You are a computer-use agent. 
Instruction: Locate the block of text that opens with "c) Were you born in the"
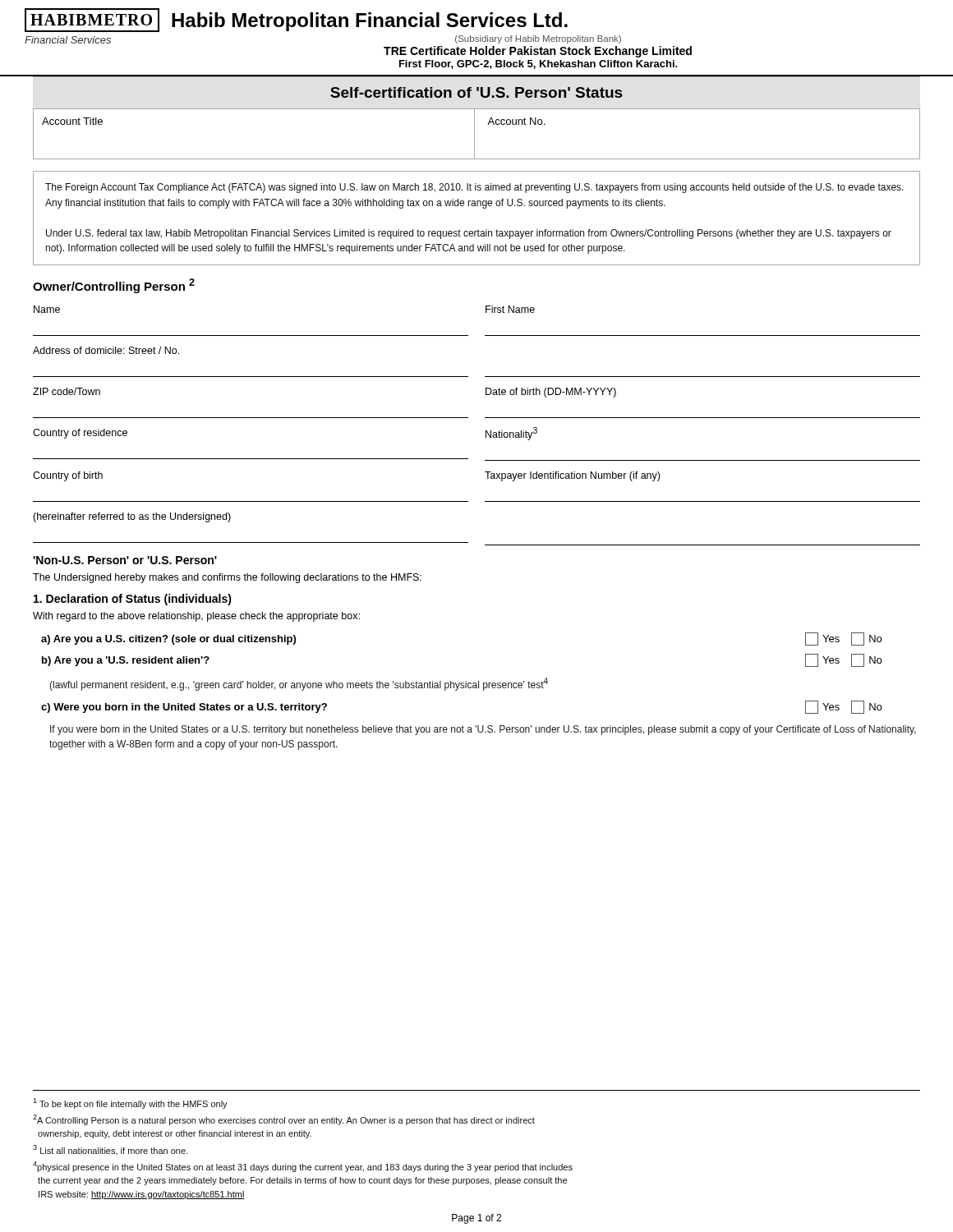188,707
